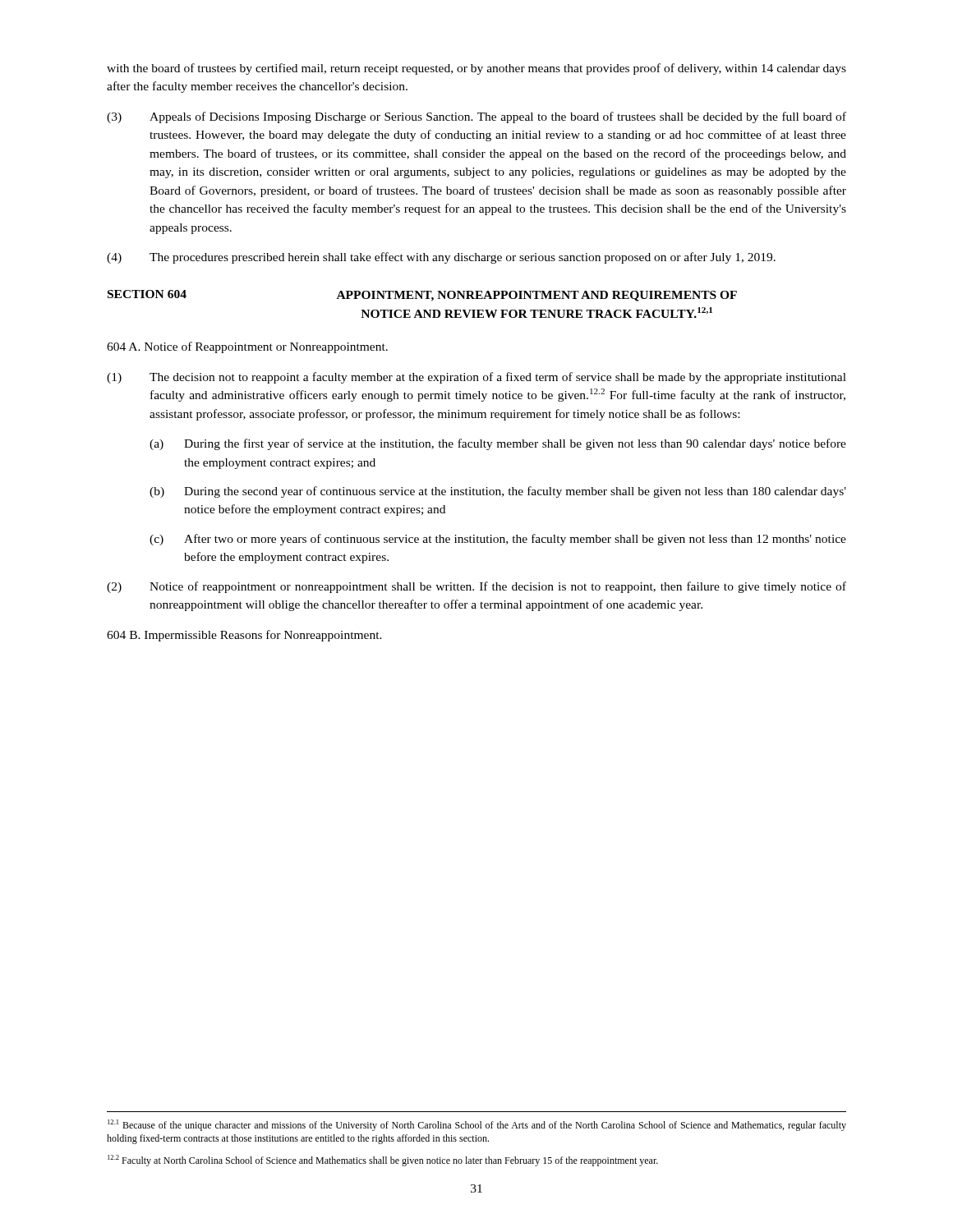The image size is (953, 1232).
Task: Locate the region starting "SECTION 604 APPOINTMENT, NONREAPPOINTMENT AND"
Action: click(x=476, y=304)
